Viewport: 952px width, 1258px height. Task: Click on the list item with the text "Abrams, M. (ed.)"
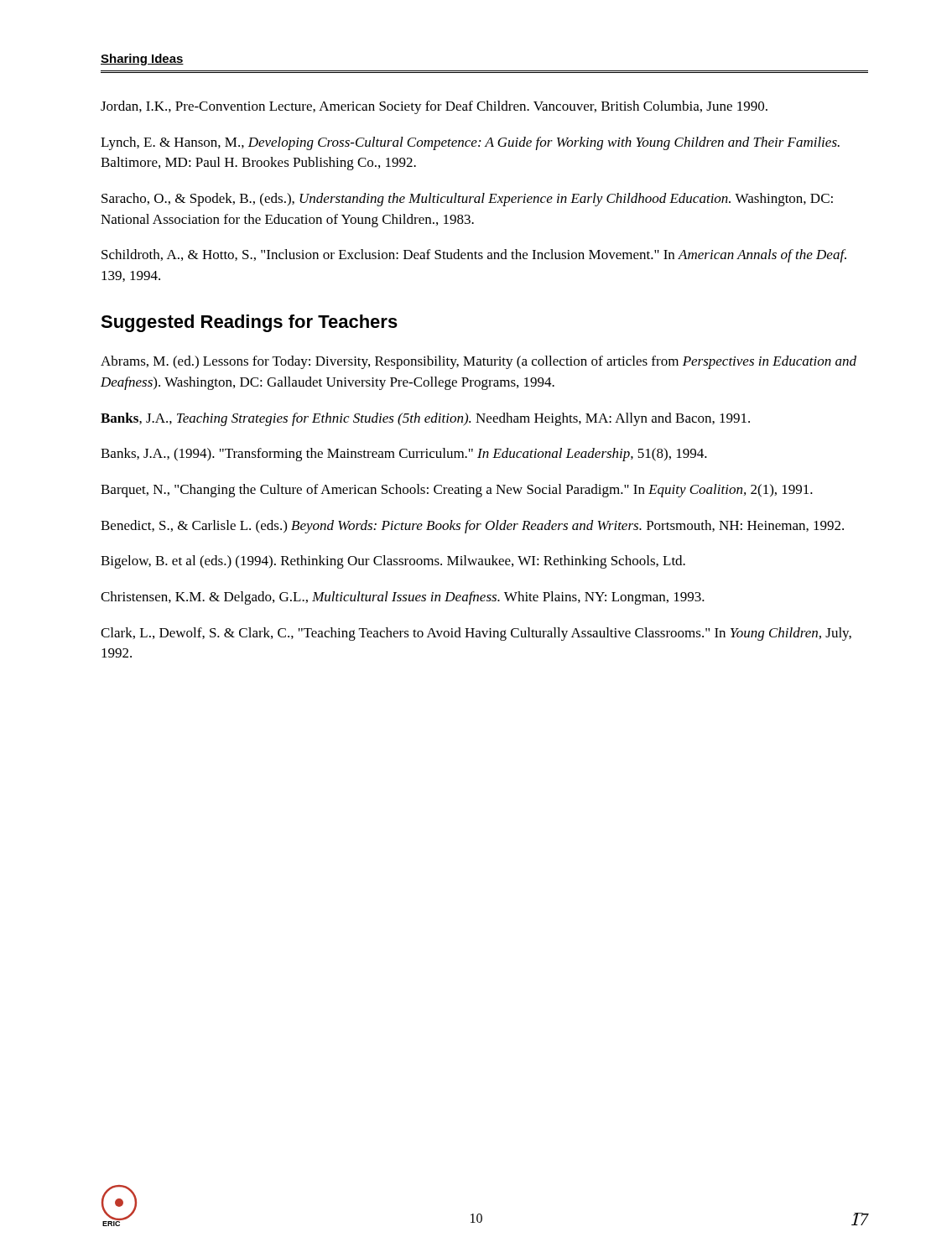[x=478, y=372]
